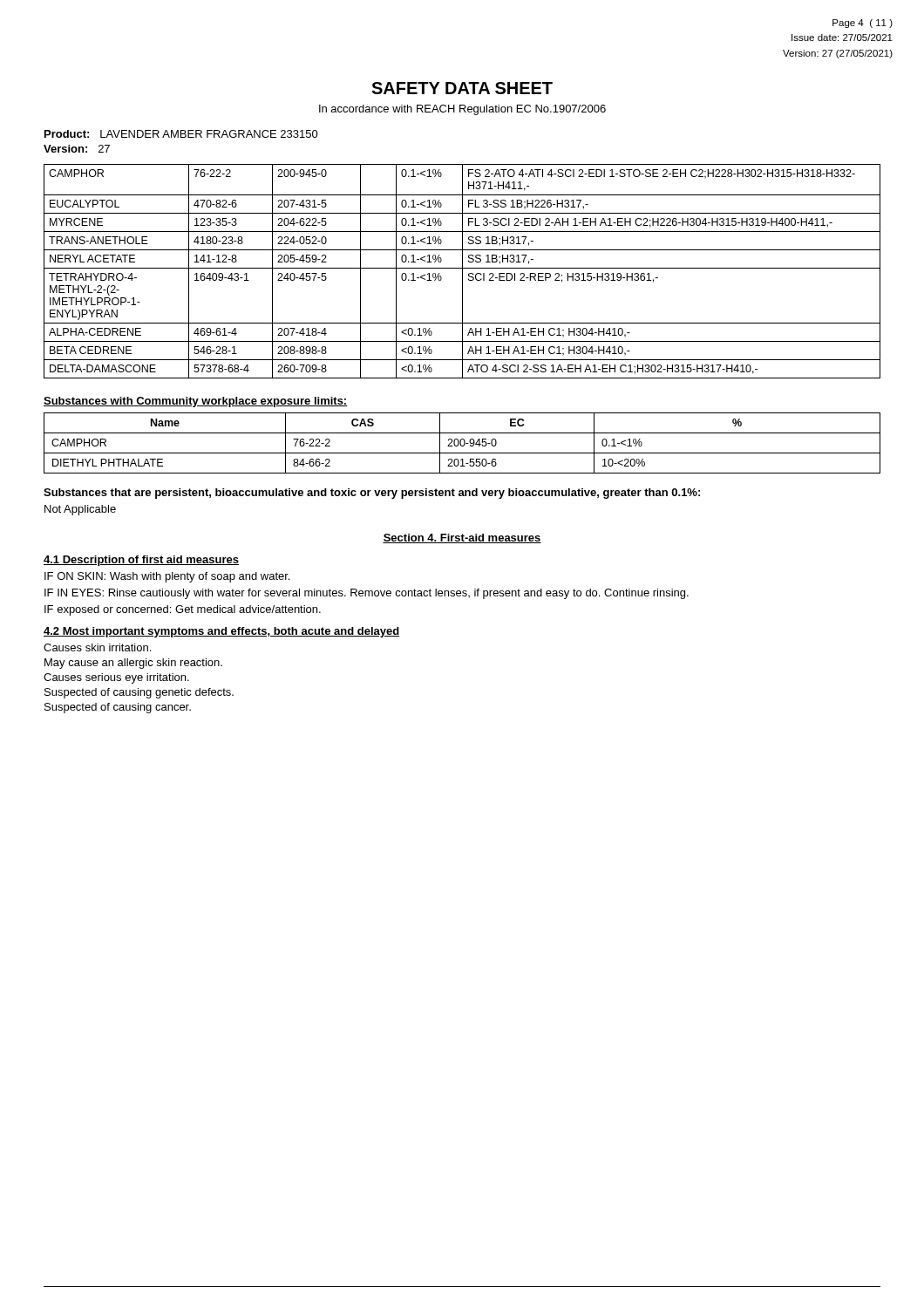Find "4.1 Description of first aid measures" on this page

coord(141,559)
